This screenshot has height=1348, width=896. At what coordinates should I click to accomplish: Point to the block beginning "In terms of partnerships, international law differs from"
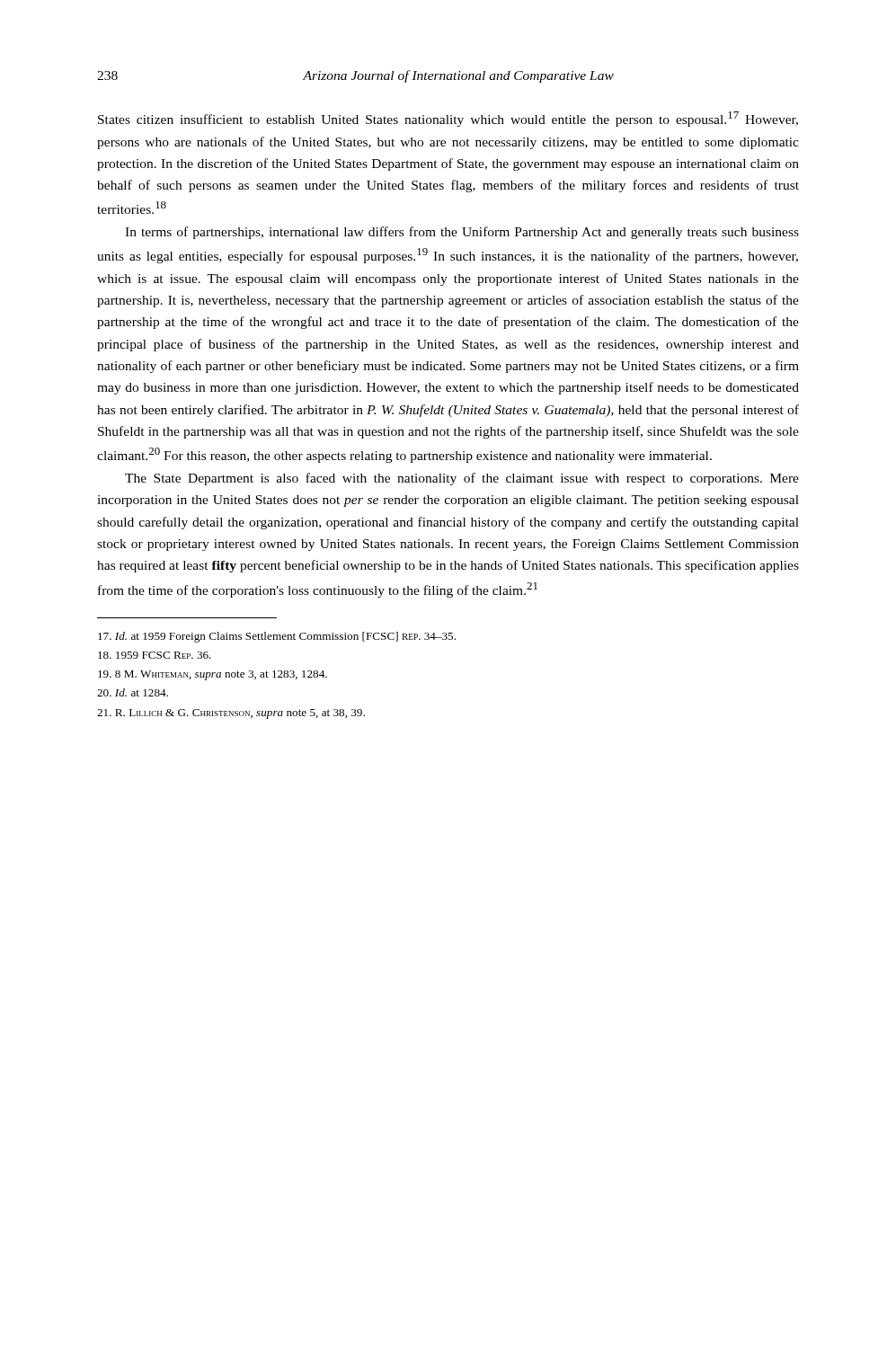tap(448, 344)
